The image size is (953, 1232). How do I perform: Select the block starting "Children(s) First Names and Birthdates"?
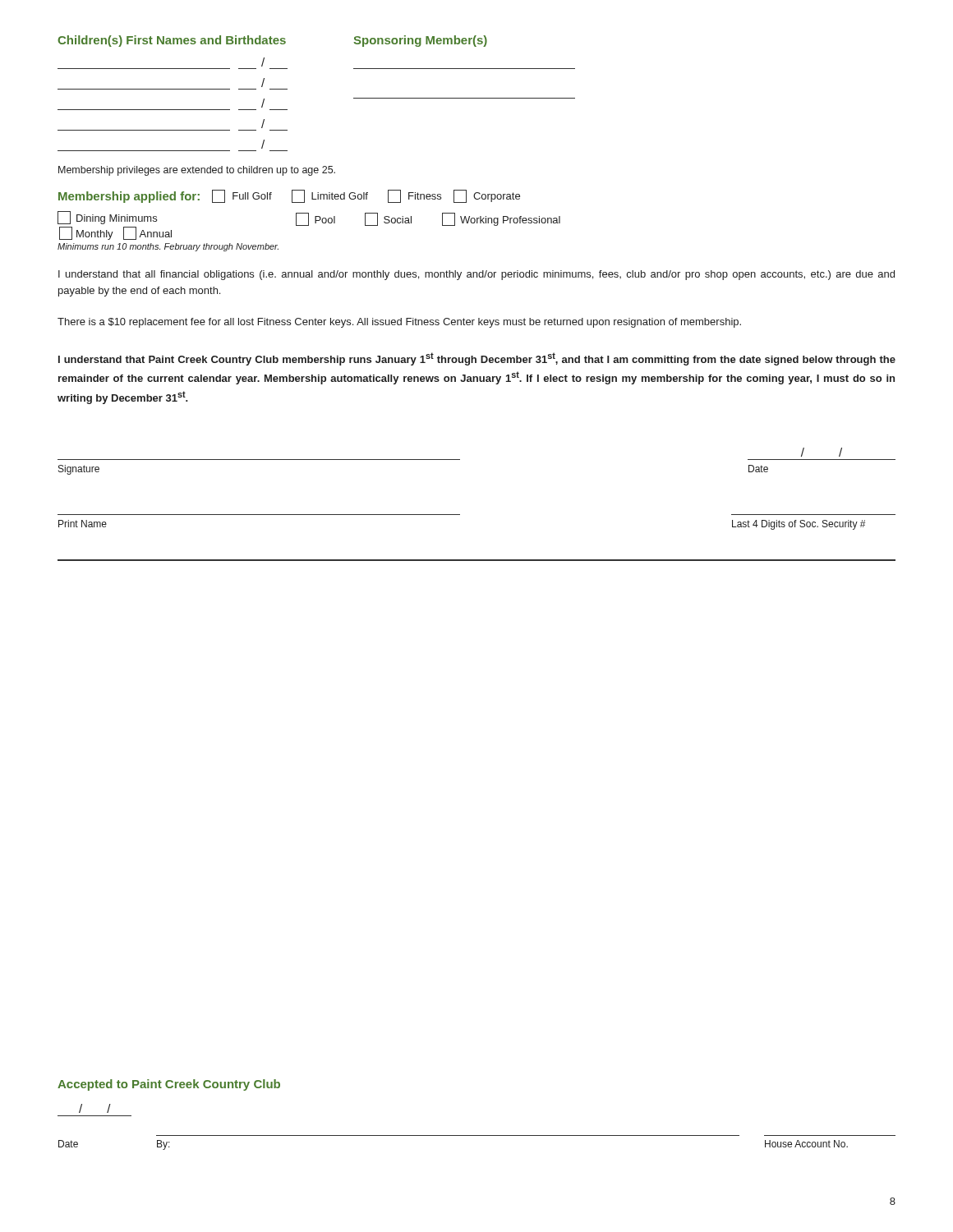point(172,40)
